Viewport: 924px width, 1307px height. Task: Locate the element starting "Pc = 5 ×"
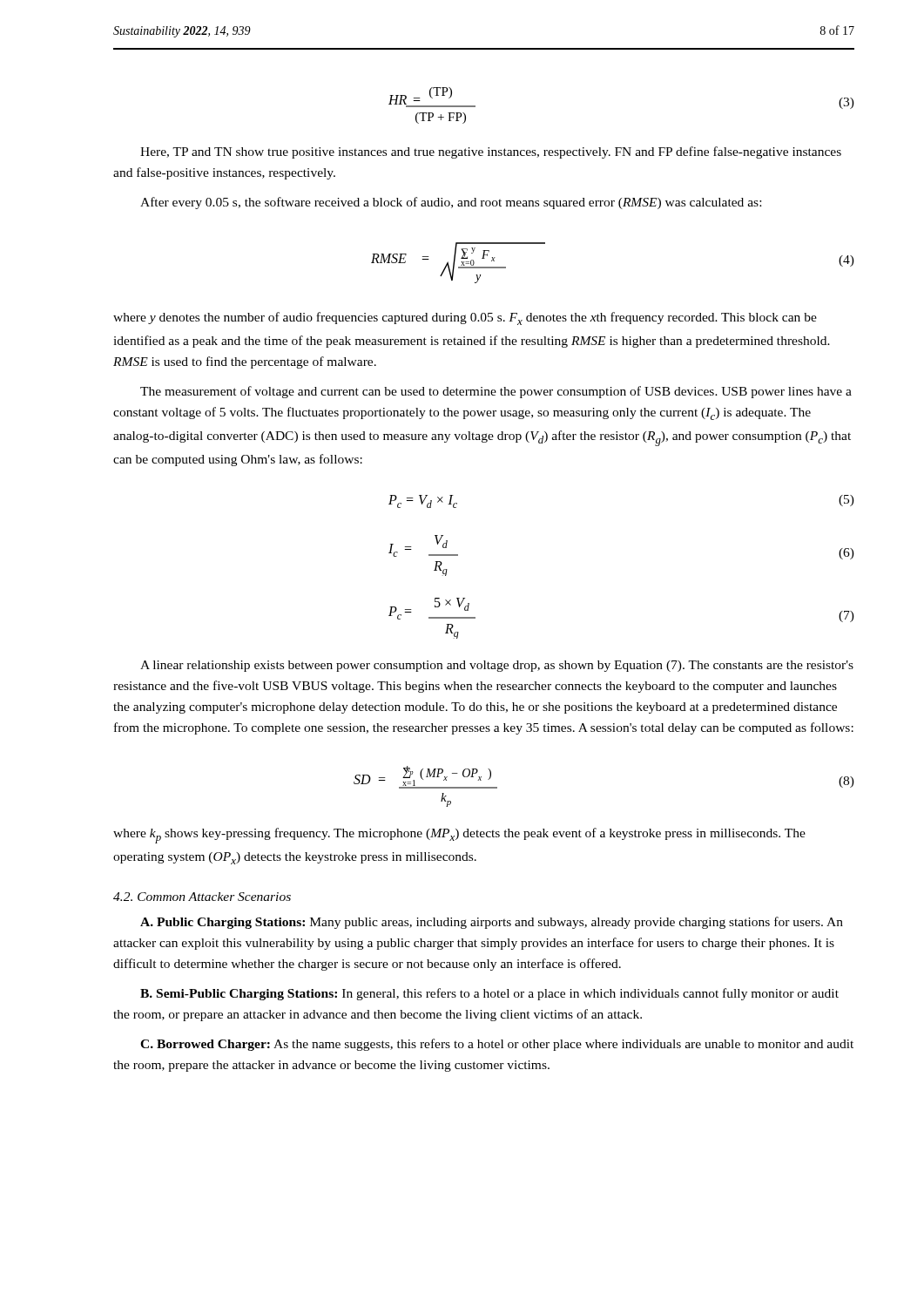coord(451,605)
